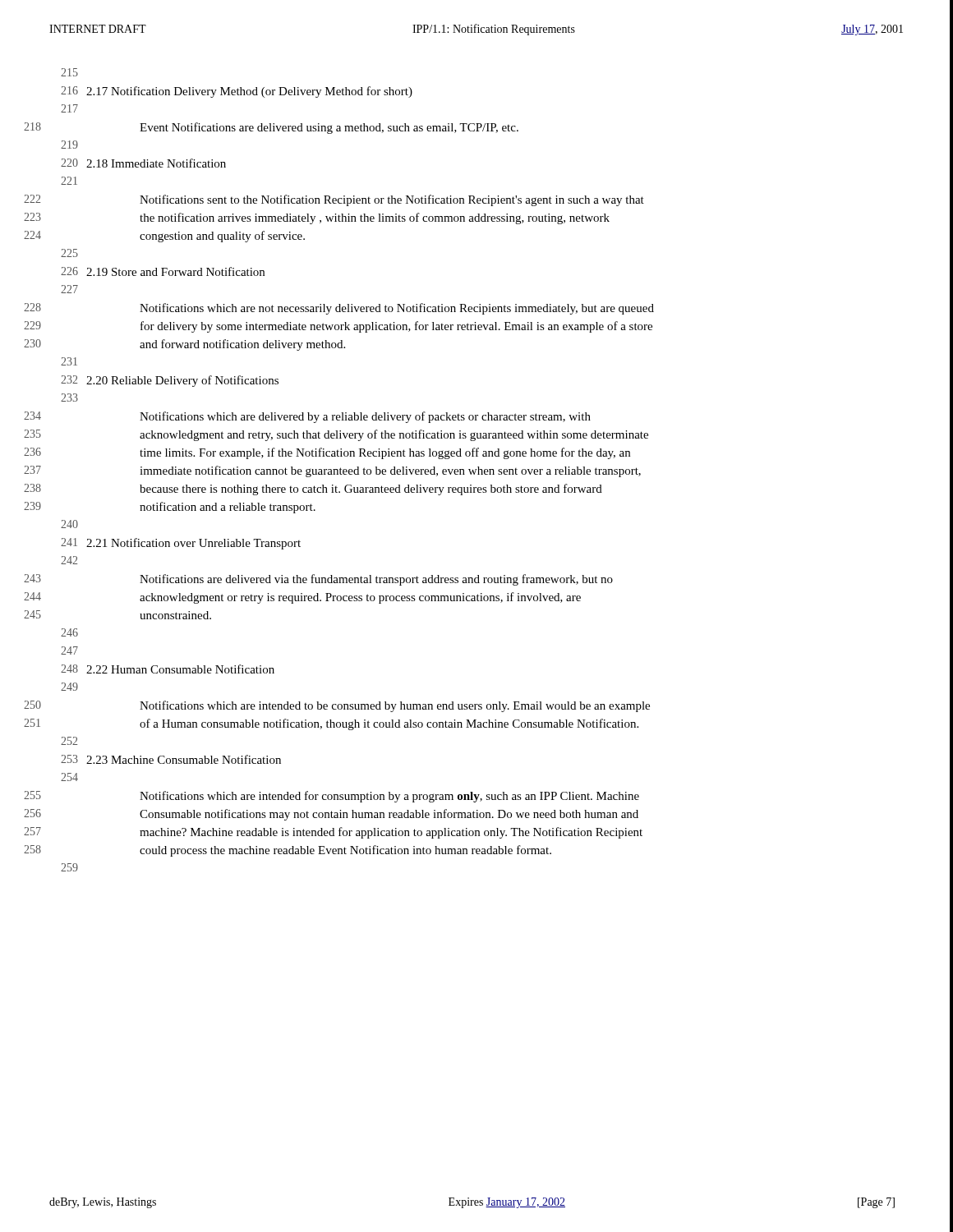The width and height of the screenshot is (953, 1232).
Task: Click on the passage starting "228 Notifications which are not necessarily"
Action: (x=352, y=308)
